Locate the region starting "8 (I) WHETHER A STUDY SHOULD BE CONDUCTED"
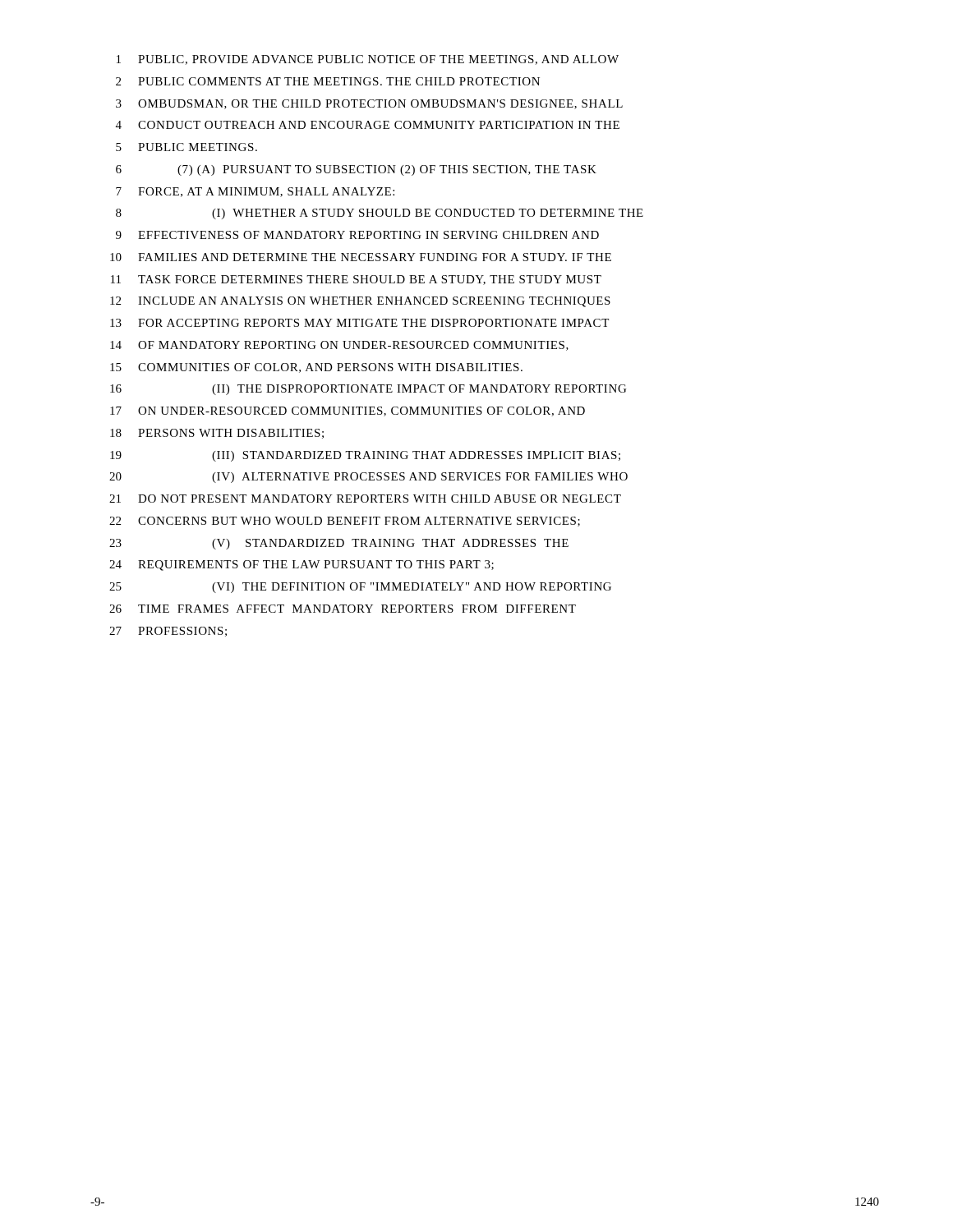Screen dimensions: 1232x953 pyautogui.click(x=485, y=213)
